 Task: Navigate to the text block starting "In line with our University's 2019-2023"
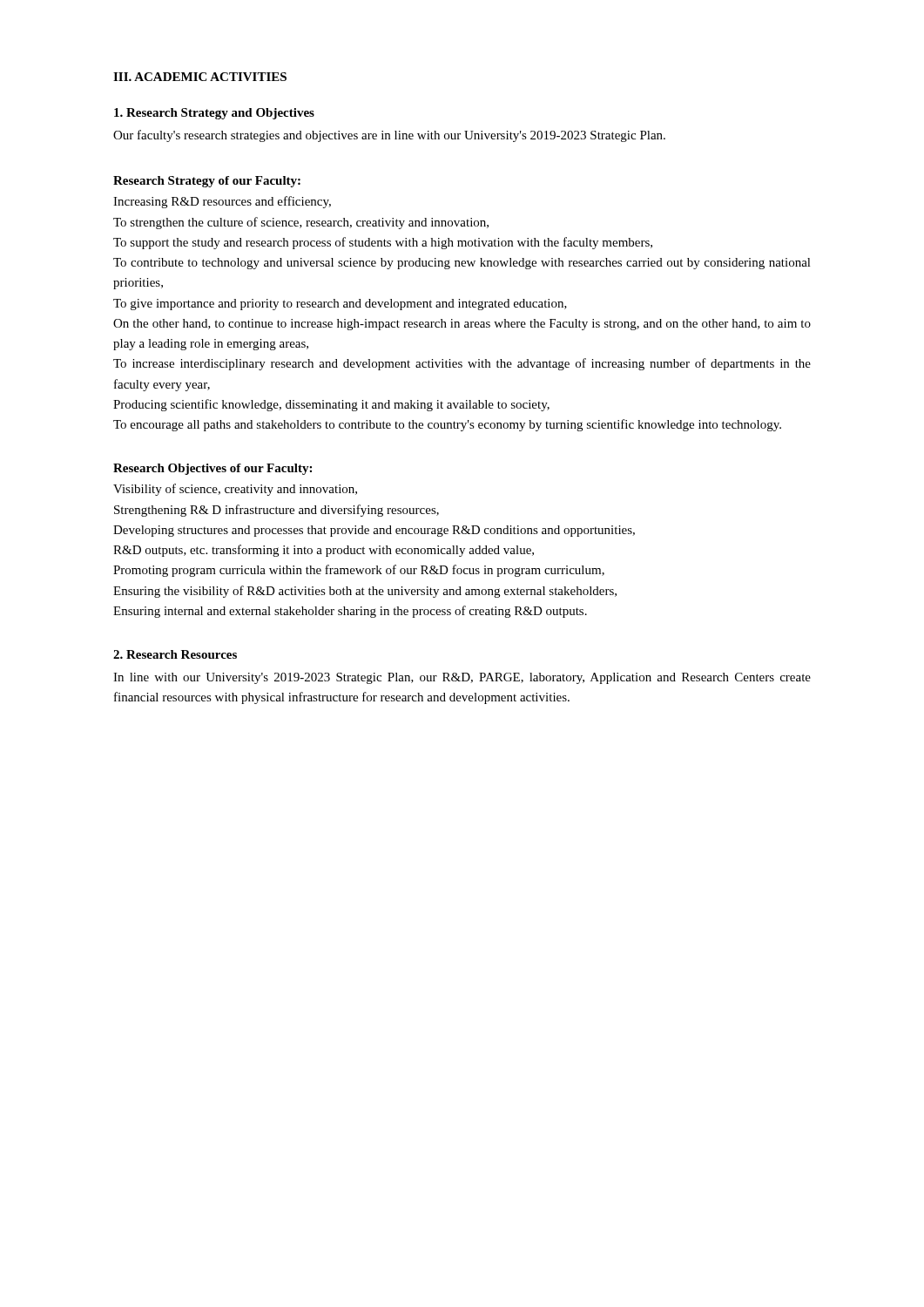462,687
